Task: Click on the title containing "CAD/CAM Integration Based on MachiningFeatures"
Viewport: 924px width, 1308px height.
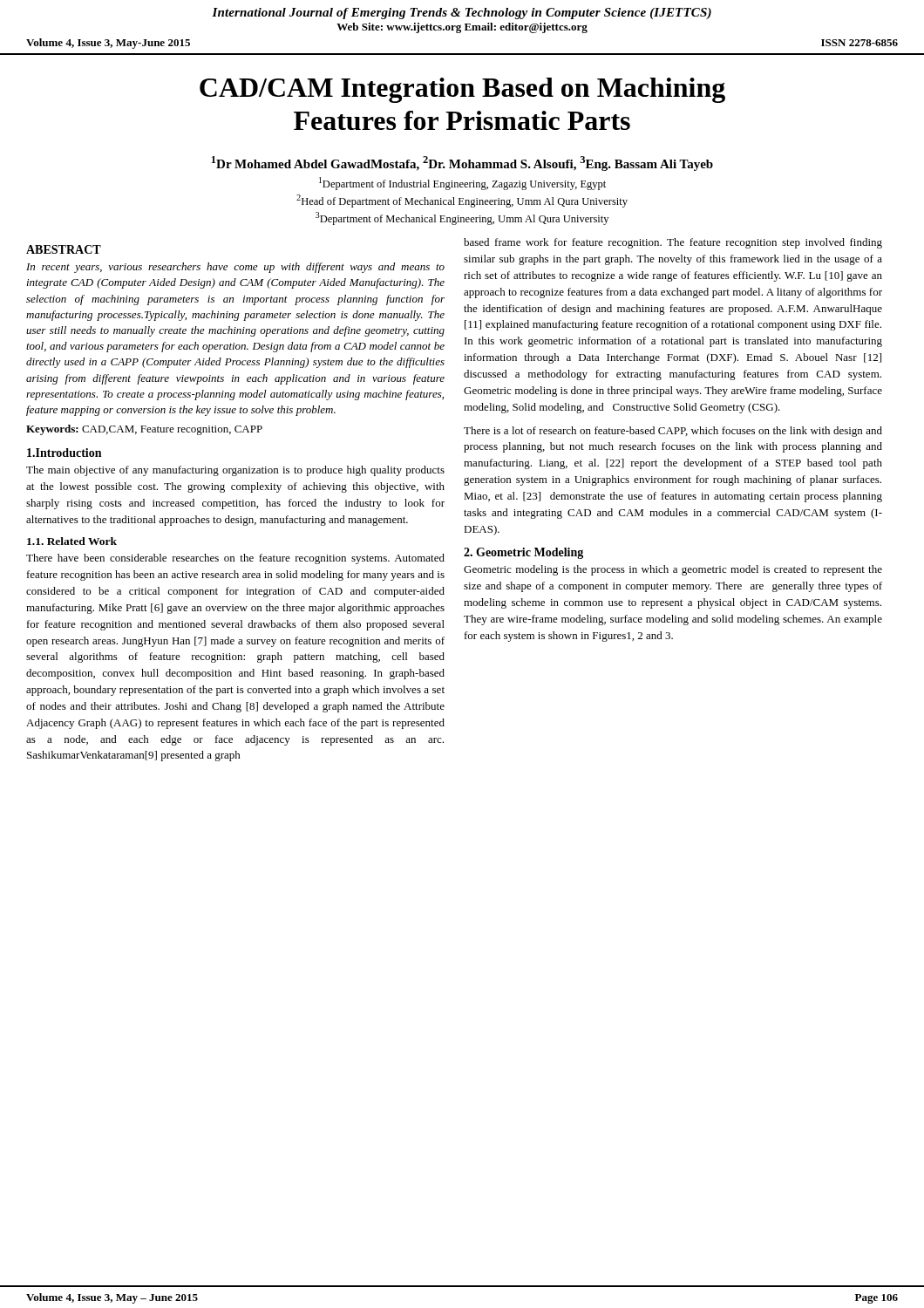Action: (462, 104)
